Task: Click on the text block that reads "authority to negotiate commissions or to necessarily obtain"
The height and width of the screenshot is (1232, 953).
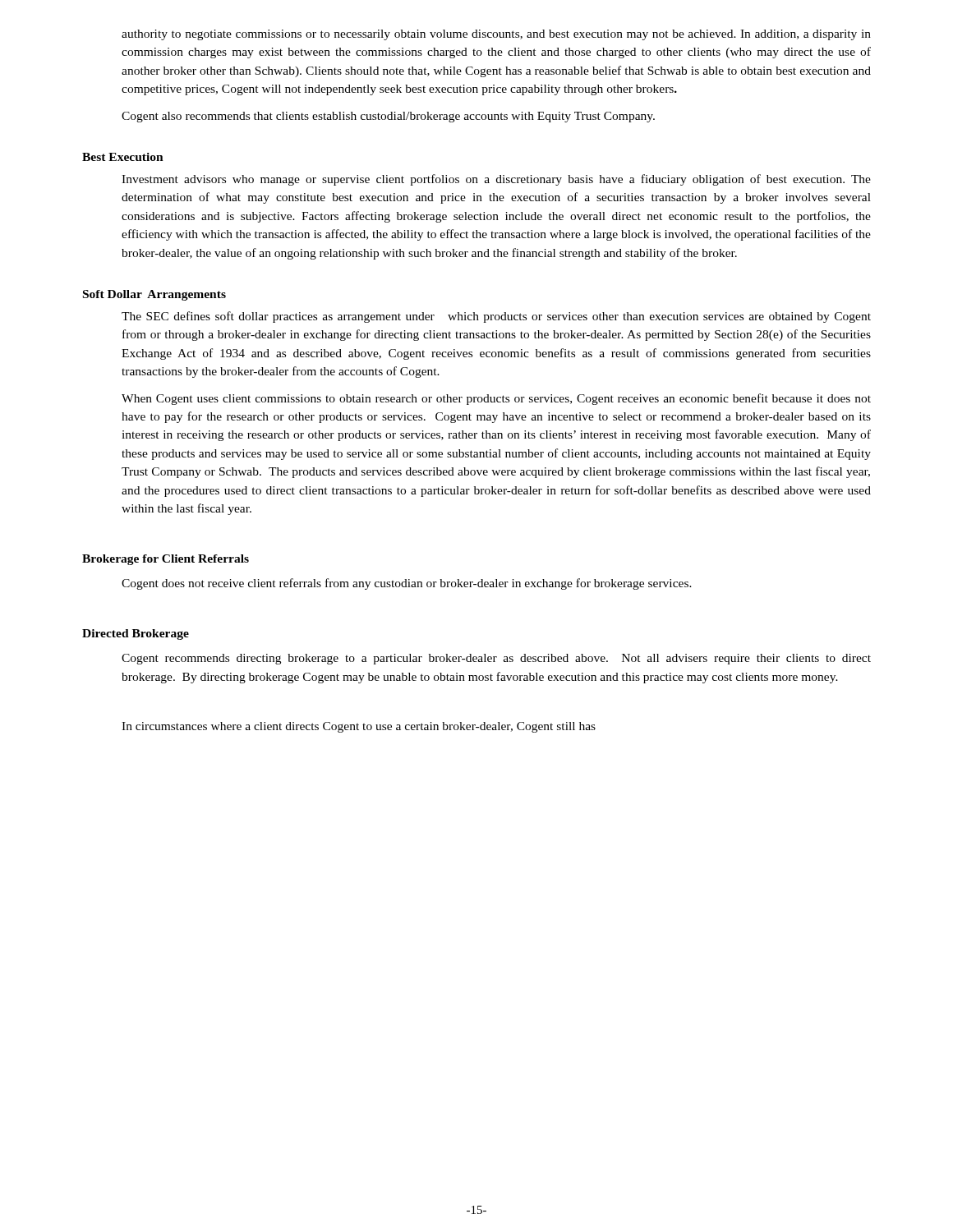Action: 496,62
